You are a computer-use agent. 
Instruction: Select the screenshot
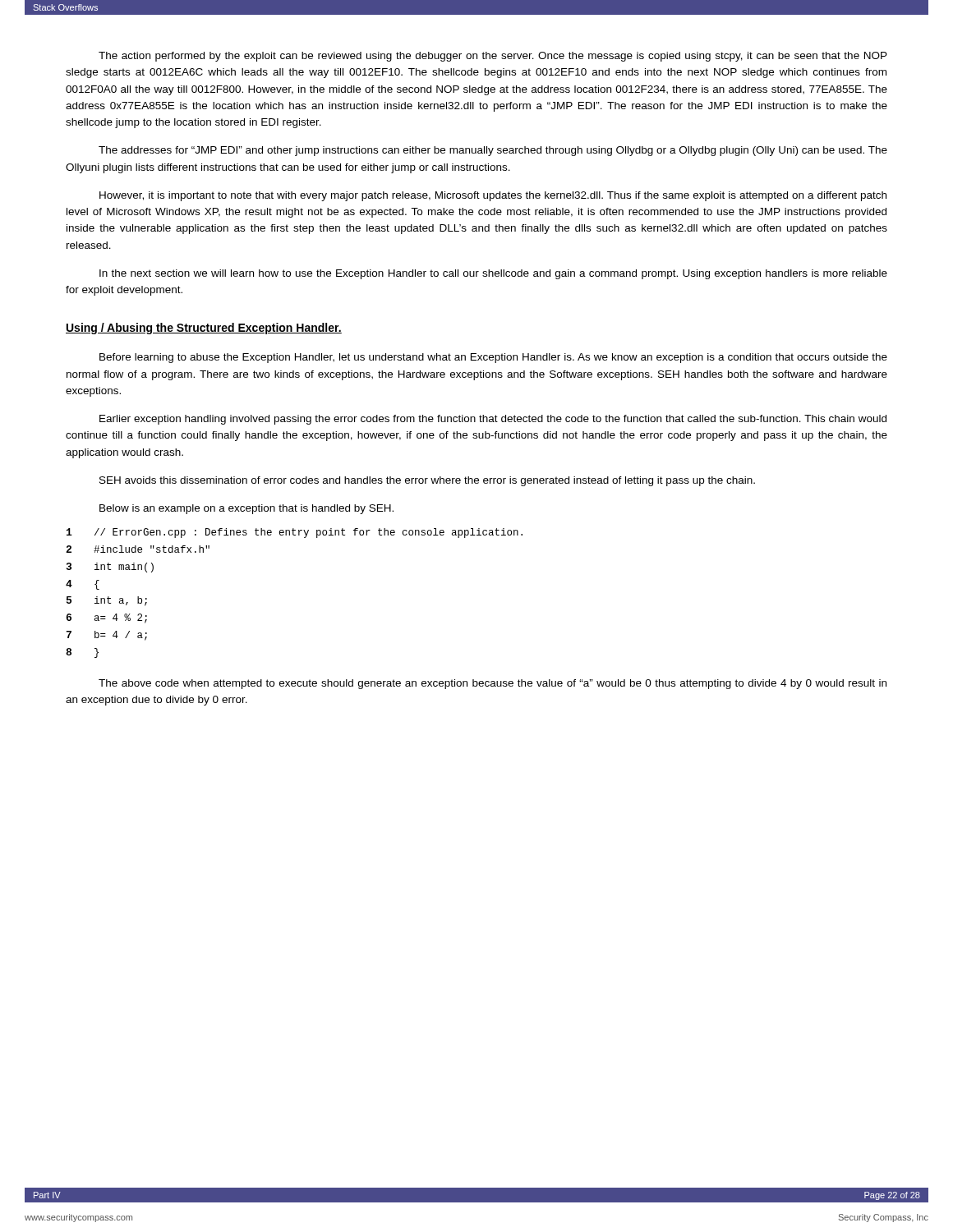476,593
